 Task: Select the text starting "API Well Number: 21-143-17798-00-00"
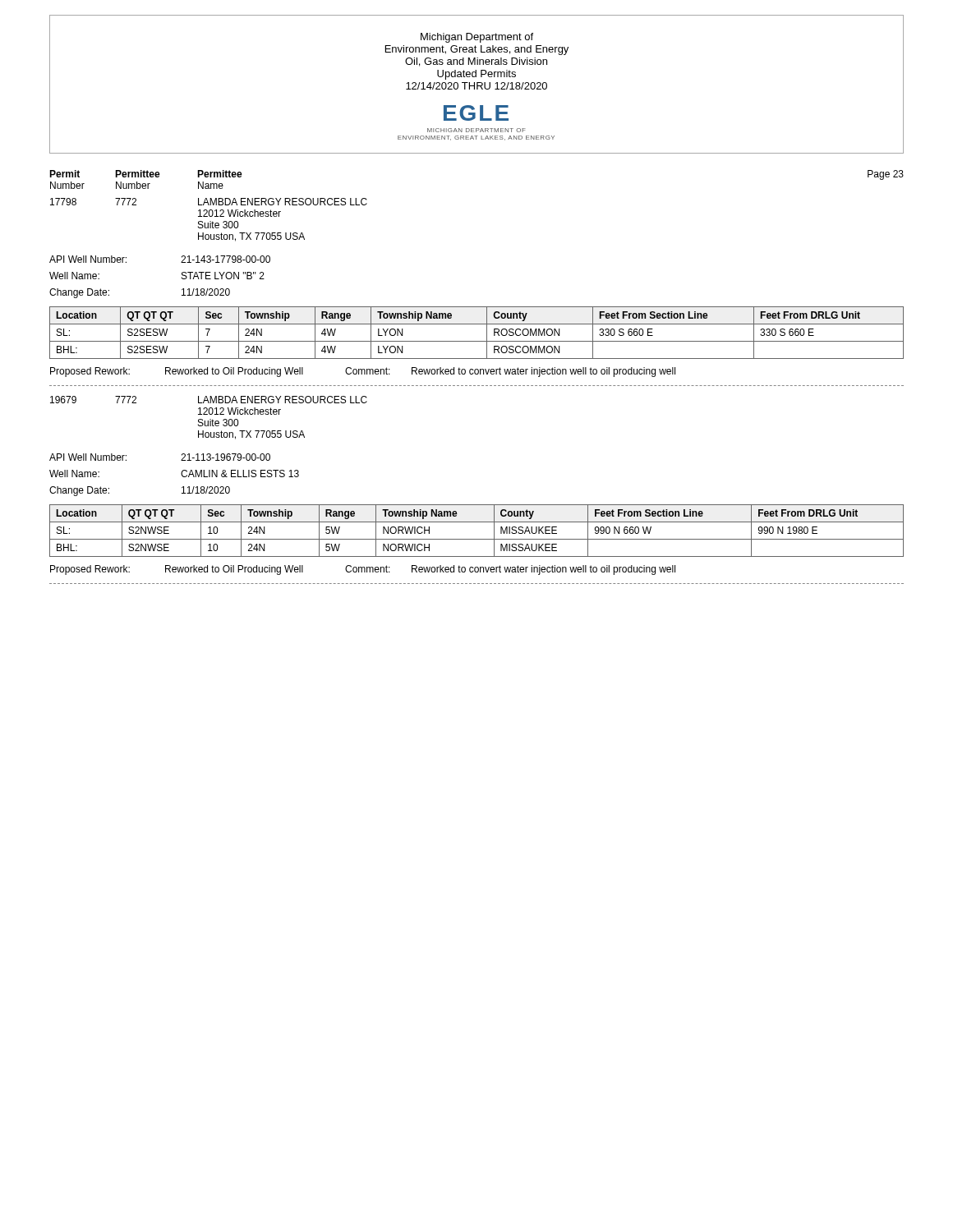point(86,259)
